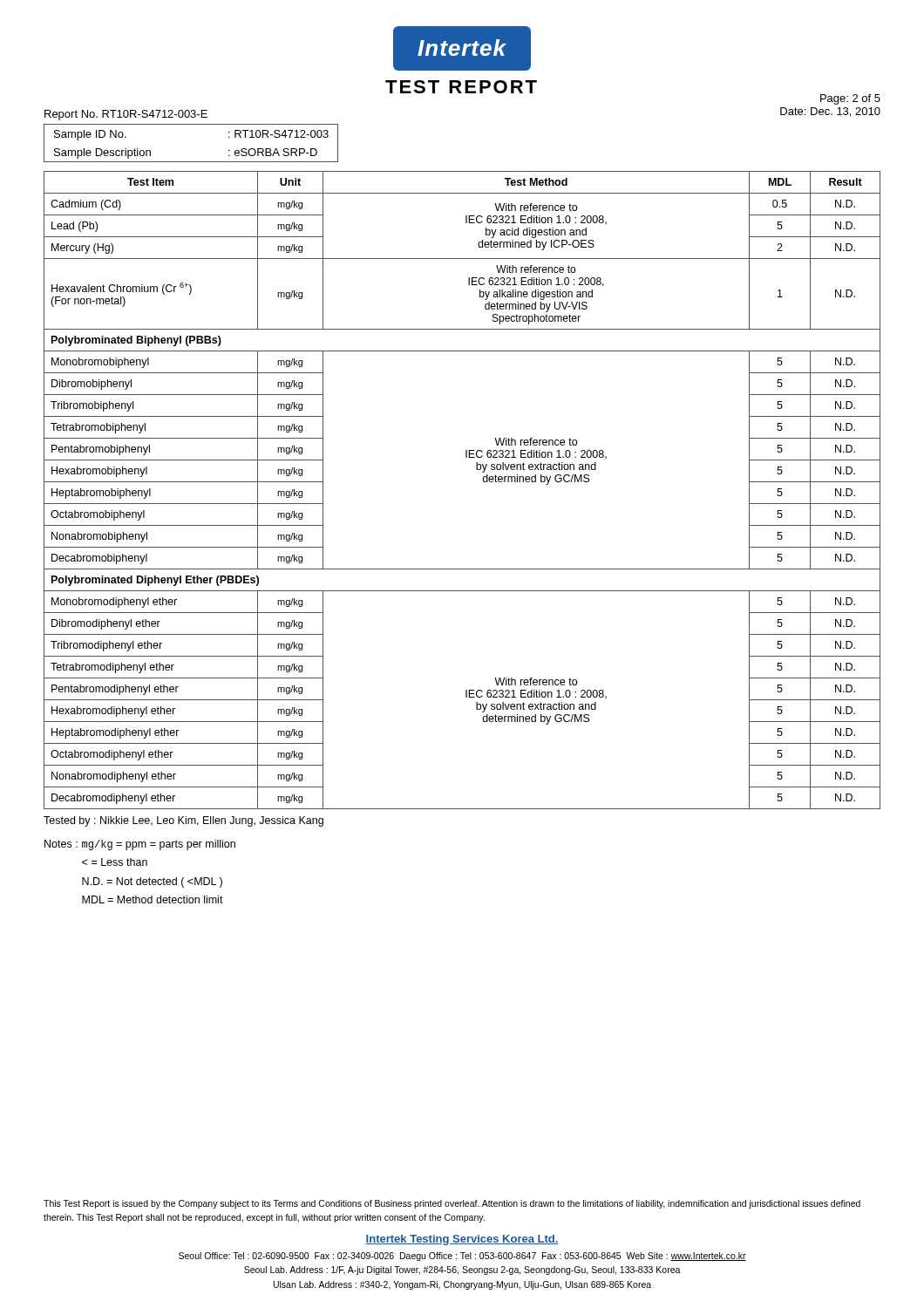Viewport: 924px width, 1308px height.
Task: Find the text that says "Report No. RT10R-S4712-003-E"
Action: 126,114
